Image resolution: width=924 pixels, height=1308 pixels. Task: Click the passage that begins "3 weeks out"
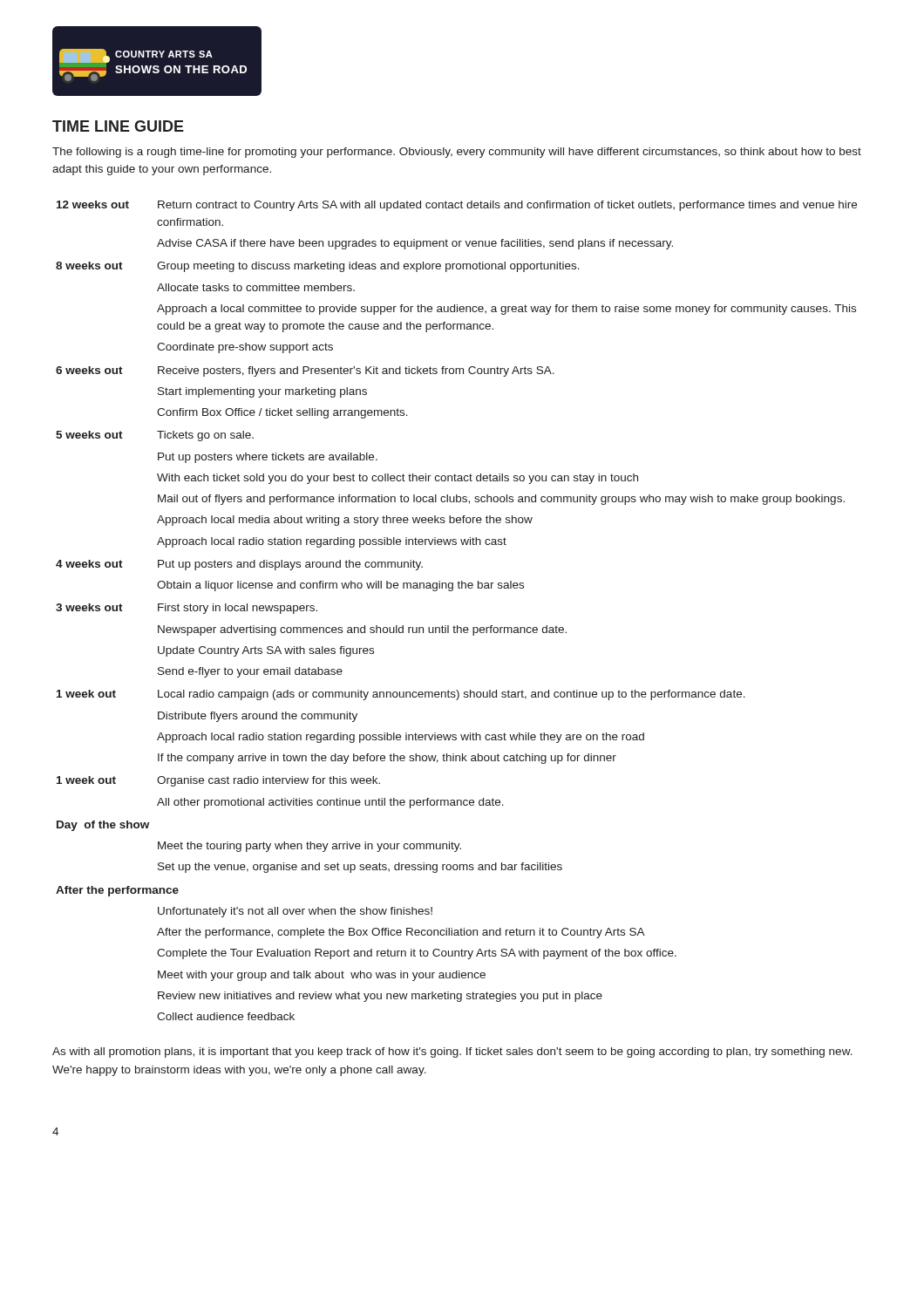[187, 609]
